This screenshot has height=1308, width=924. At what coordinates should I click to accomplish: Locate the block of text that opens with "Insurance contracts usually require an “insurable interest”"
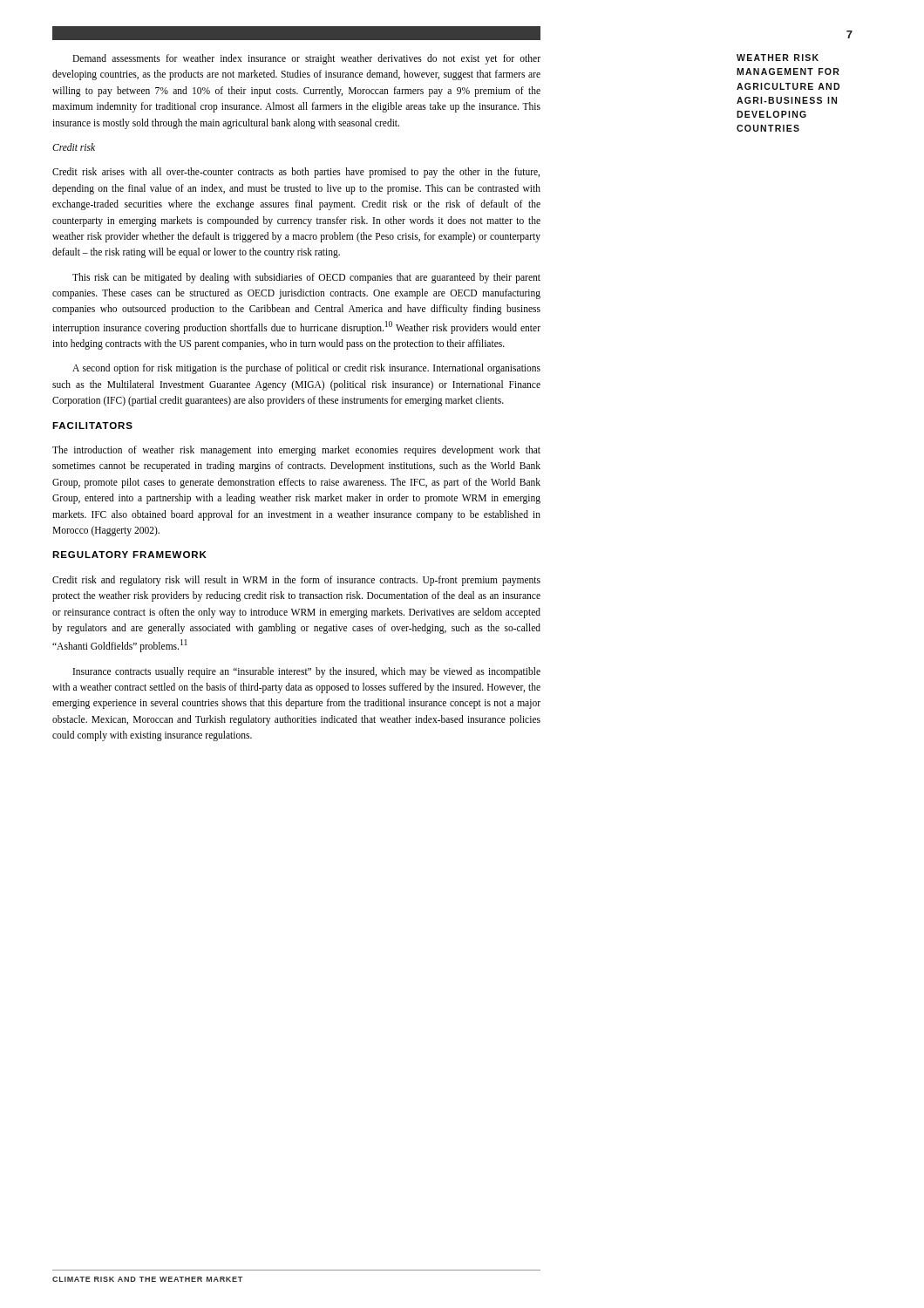[x=296, y=703]
